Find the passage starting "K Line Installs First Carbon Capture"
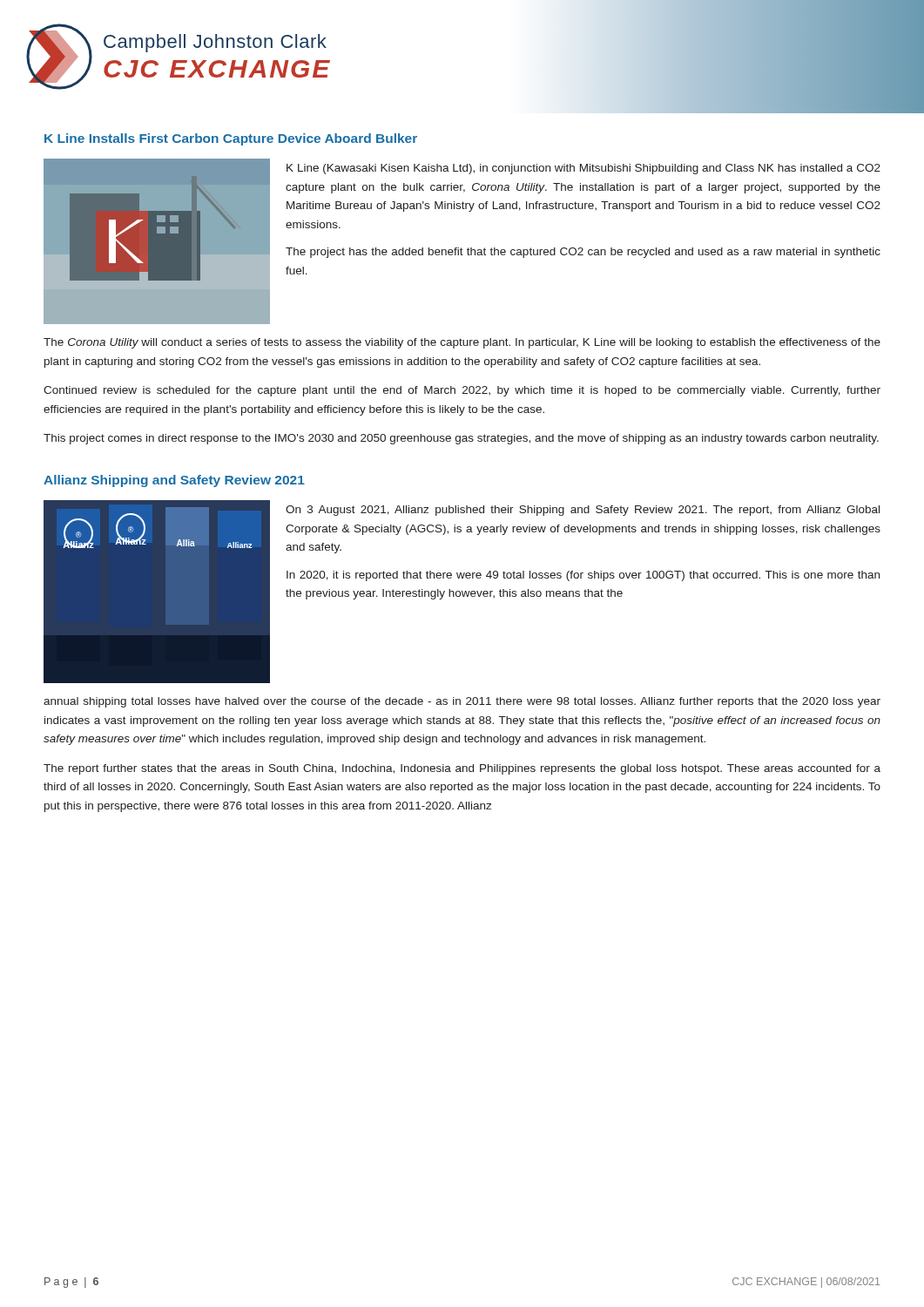Screen dimensions: 1307x924 [x=230, y=138]
